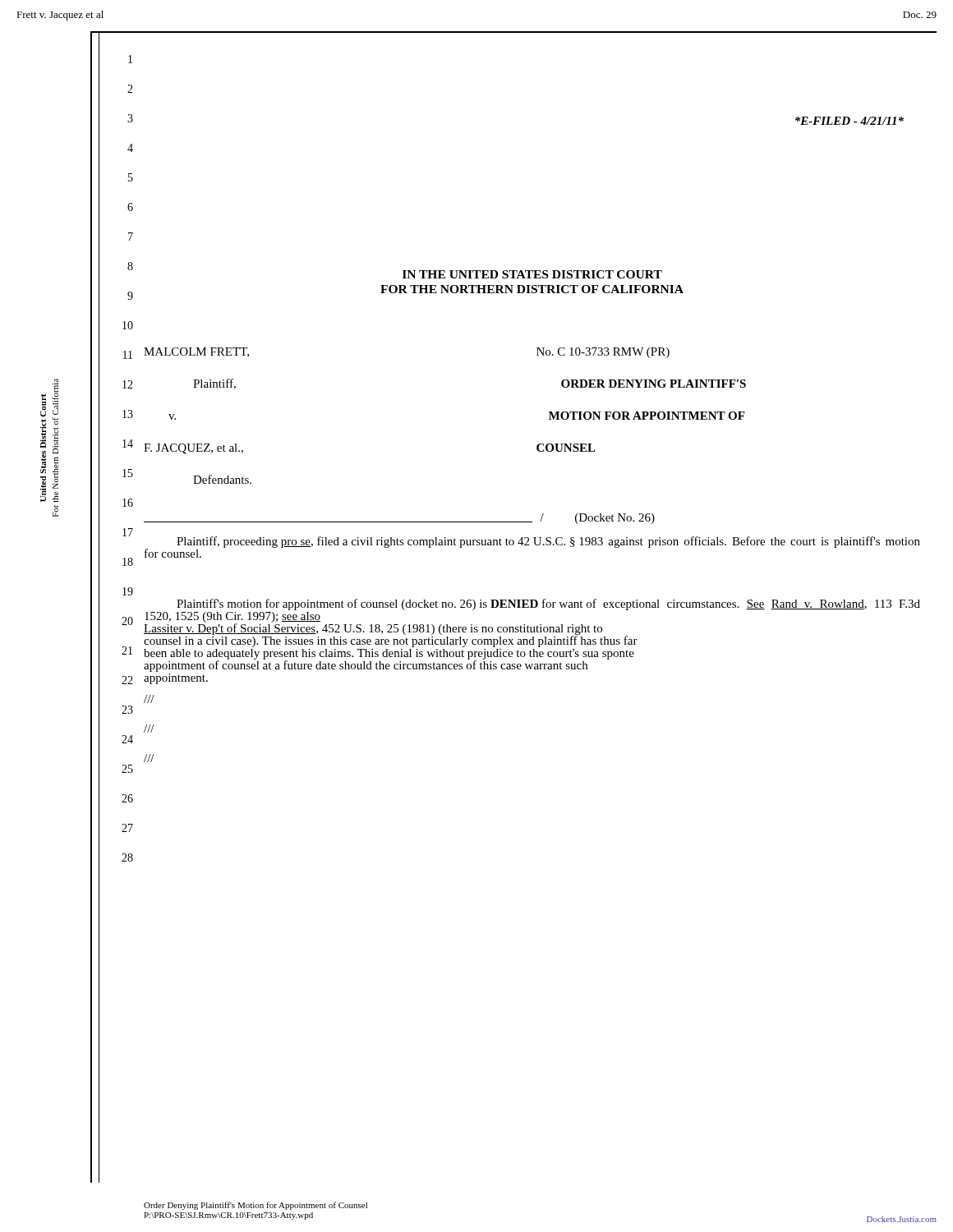This screenshot has width=953, height=1232.
Task: Click on the element starting "Plaintiff, proceeding pro se, filed a civil rights"
Action: coord(532,547)
